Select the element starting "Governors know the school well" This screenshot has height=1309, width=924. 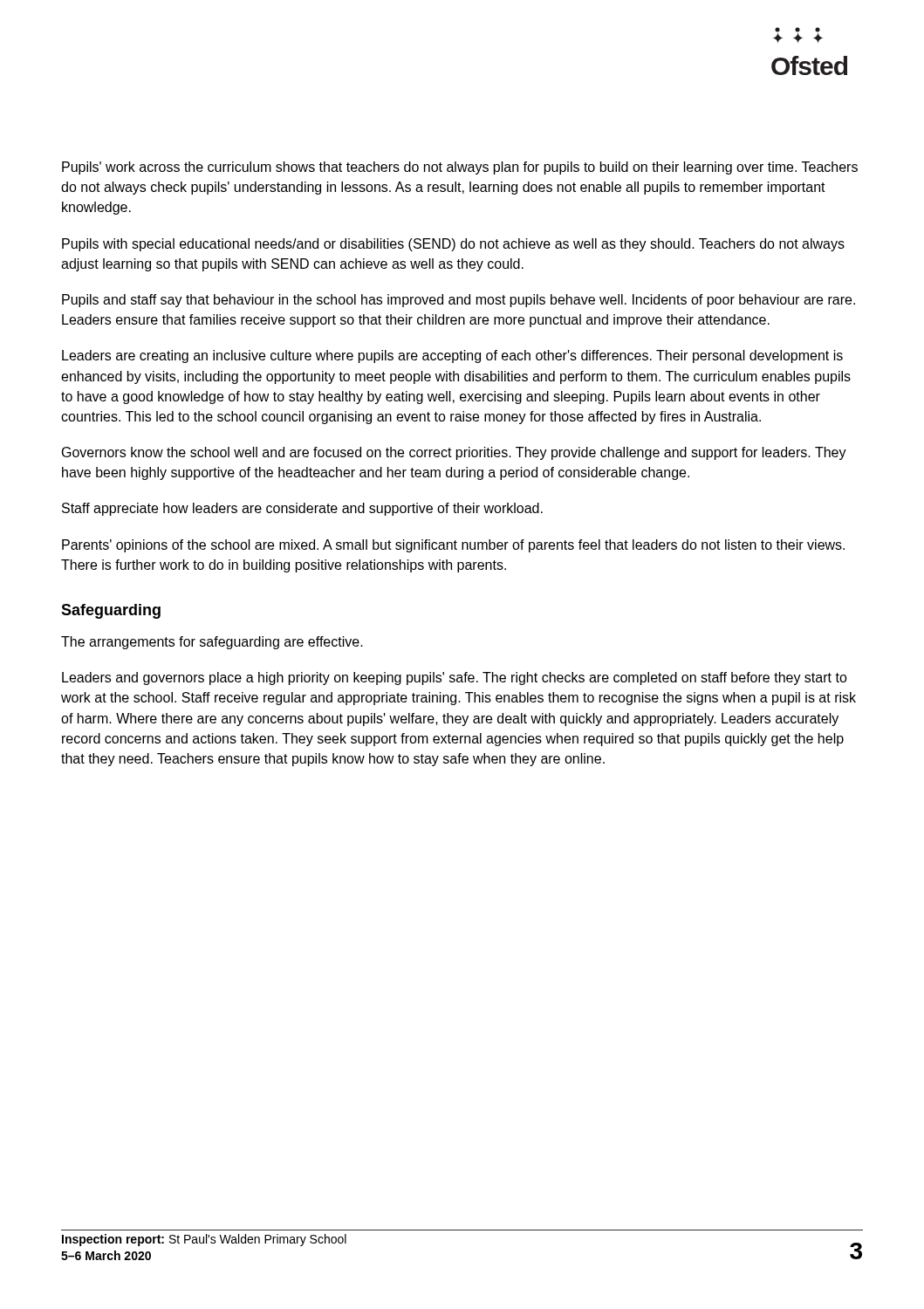453,463
